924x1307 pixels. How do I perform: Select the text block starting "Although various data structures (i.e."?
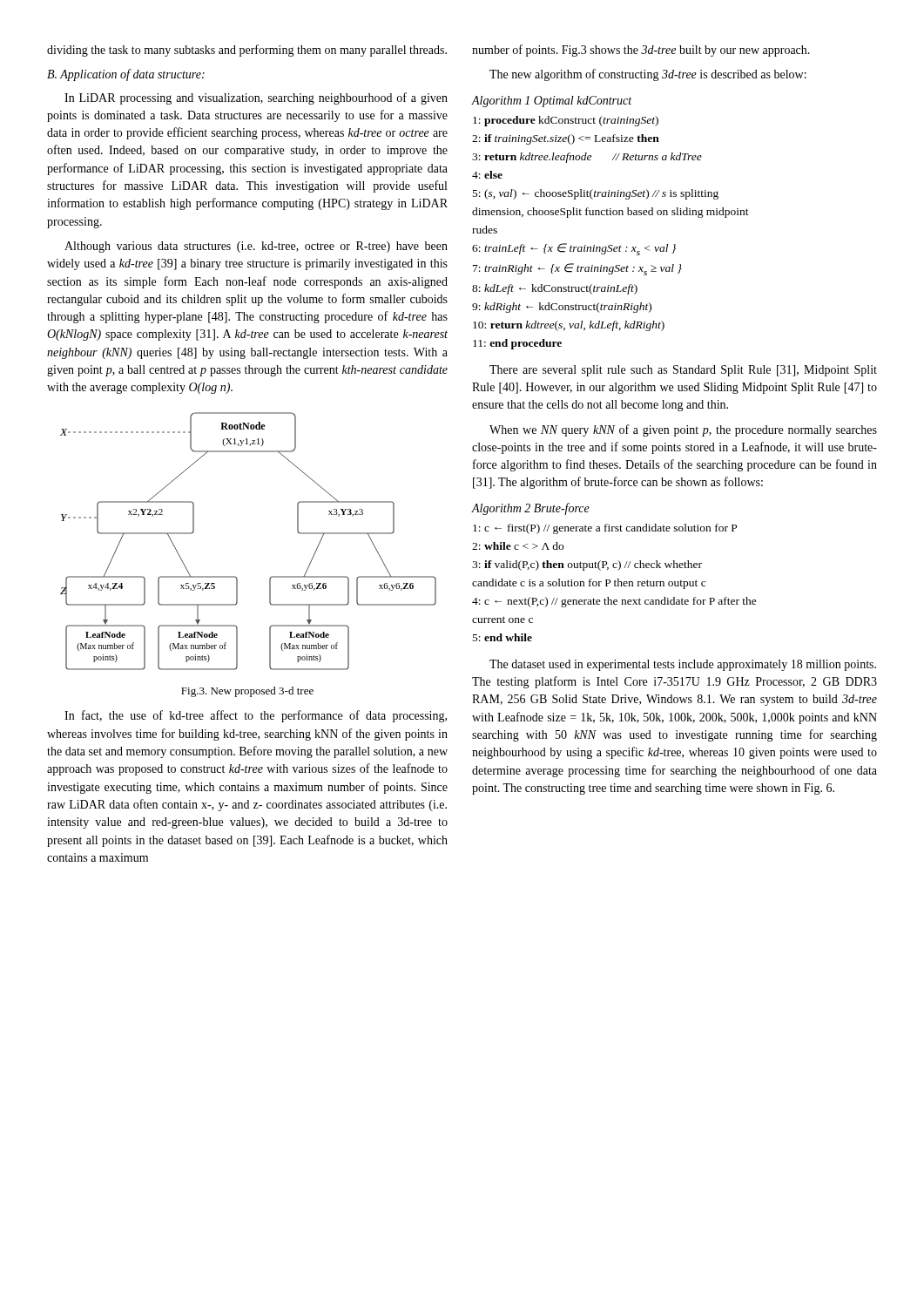click(x=247, y=317)
